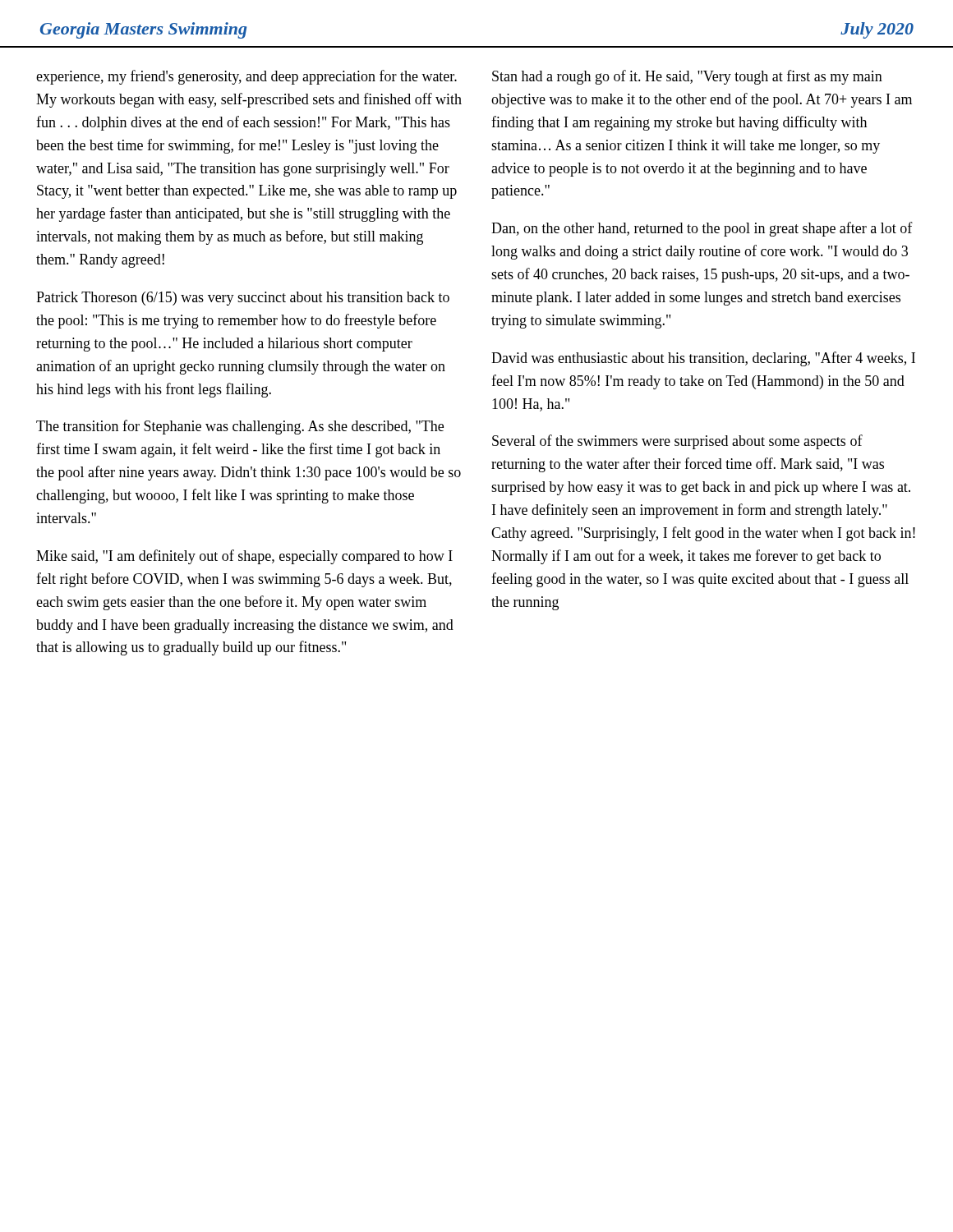The height and width of the screenshot is (1232, 953).
Task: Click the passage that begins "experience, my friend's generosity, and deep appreciation for"
Action: pos(249,169)
